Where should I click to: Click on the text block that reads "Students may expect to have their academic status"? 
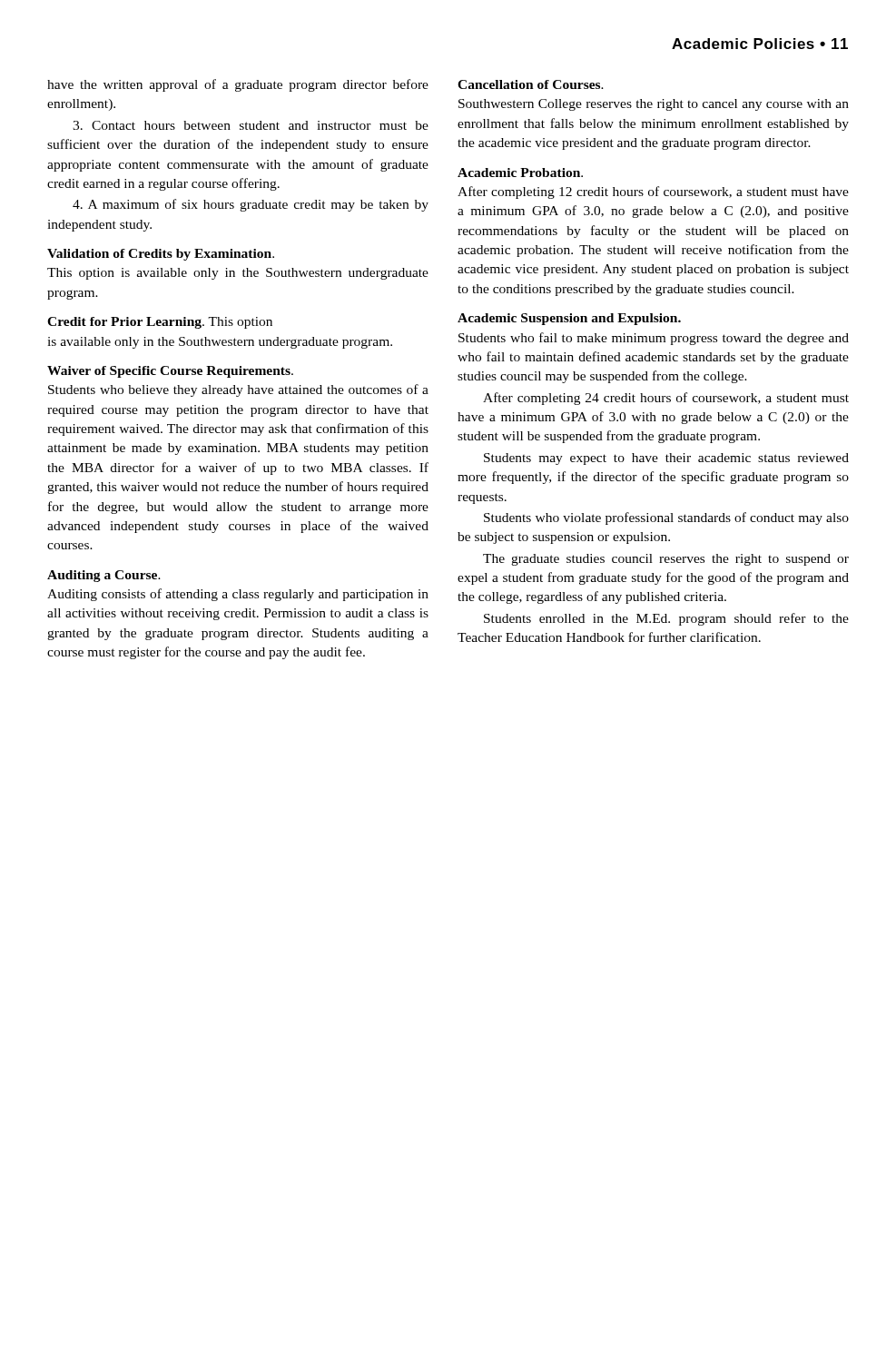(653, 476)
